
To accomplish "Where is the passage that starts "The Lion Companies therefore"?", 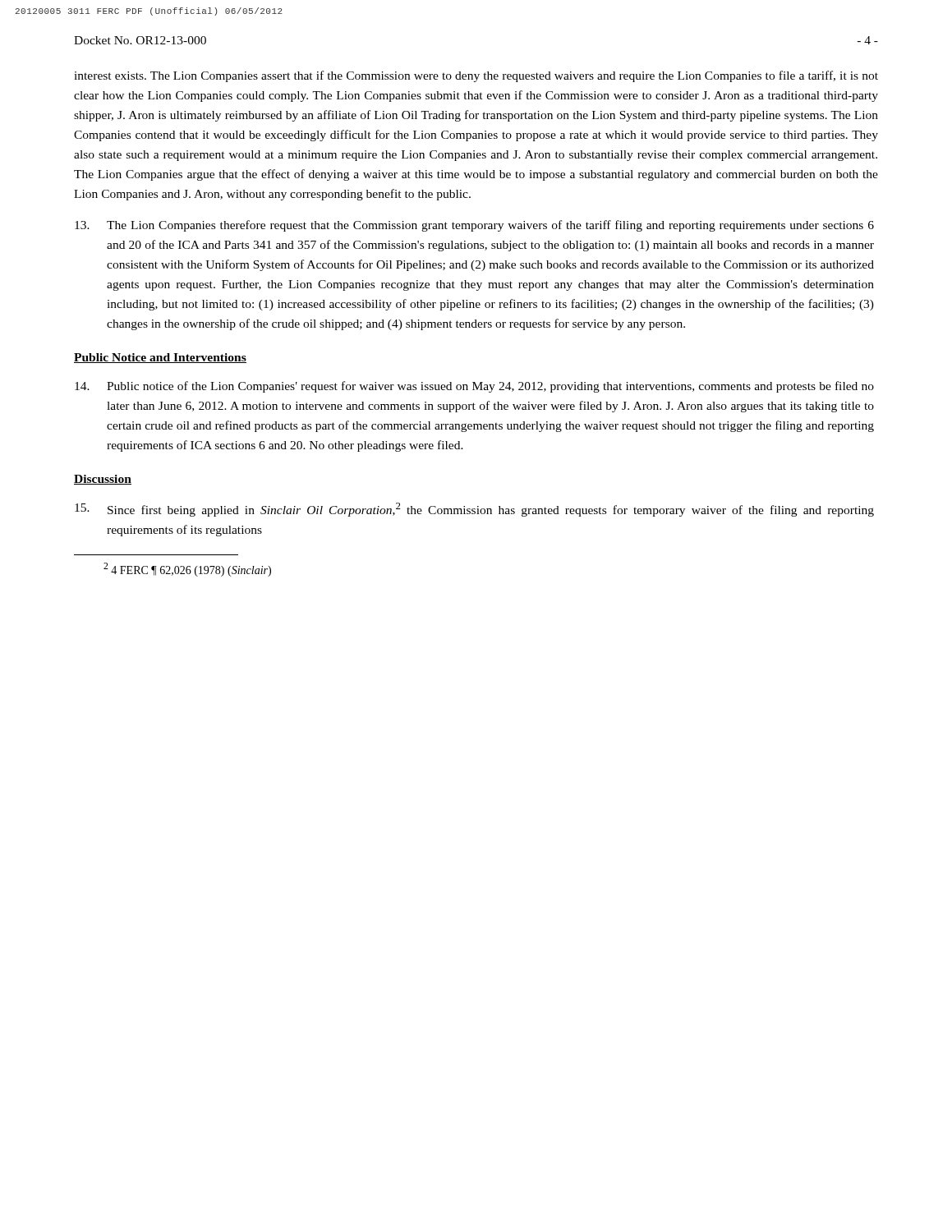I will [474, 274].
